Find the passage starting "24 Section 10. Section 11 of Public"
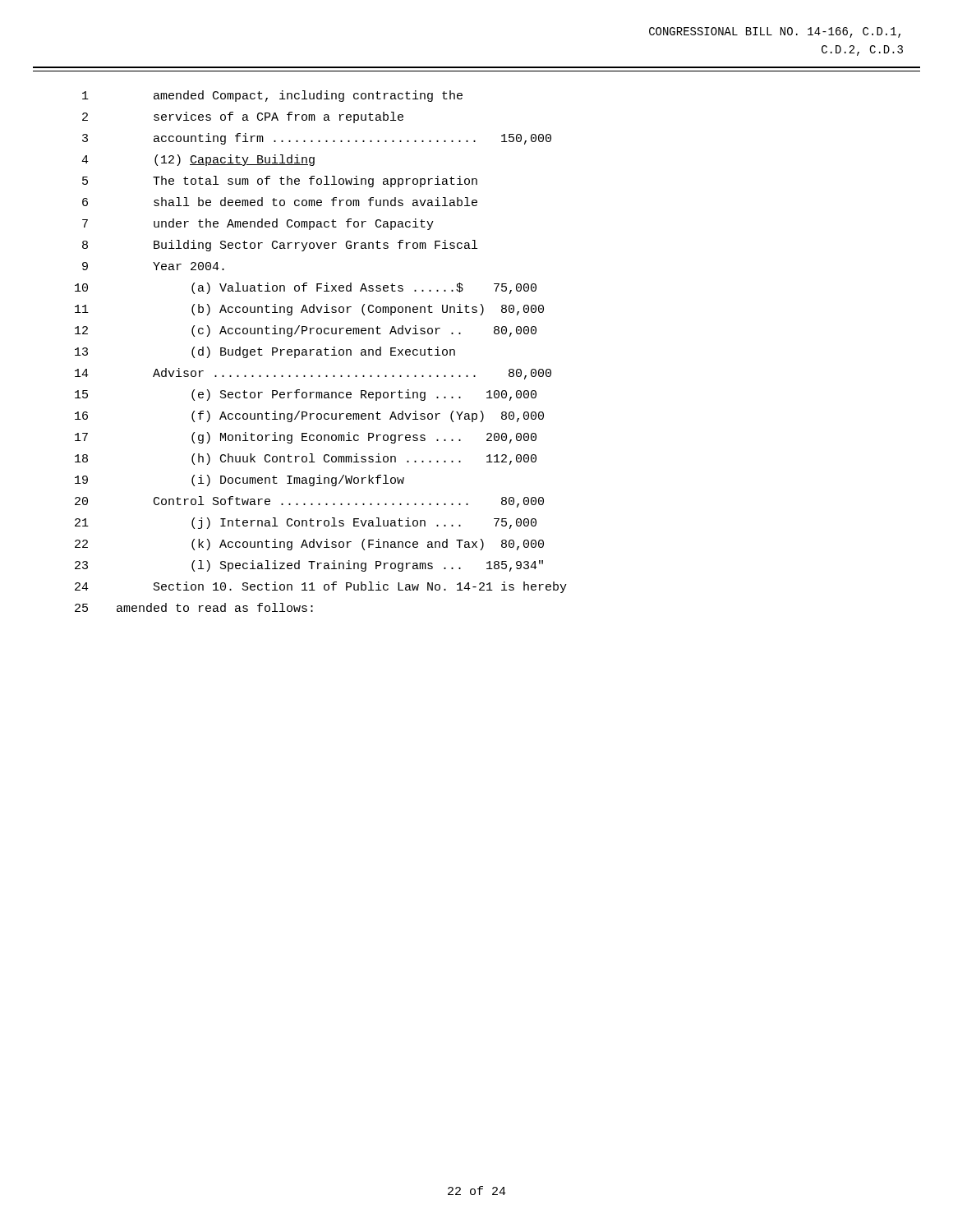This screenshot has height=1232, width=953. coord(476,588)
